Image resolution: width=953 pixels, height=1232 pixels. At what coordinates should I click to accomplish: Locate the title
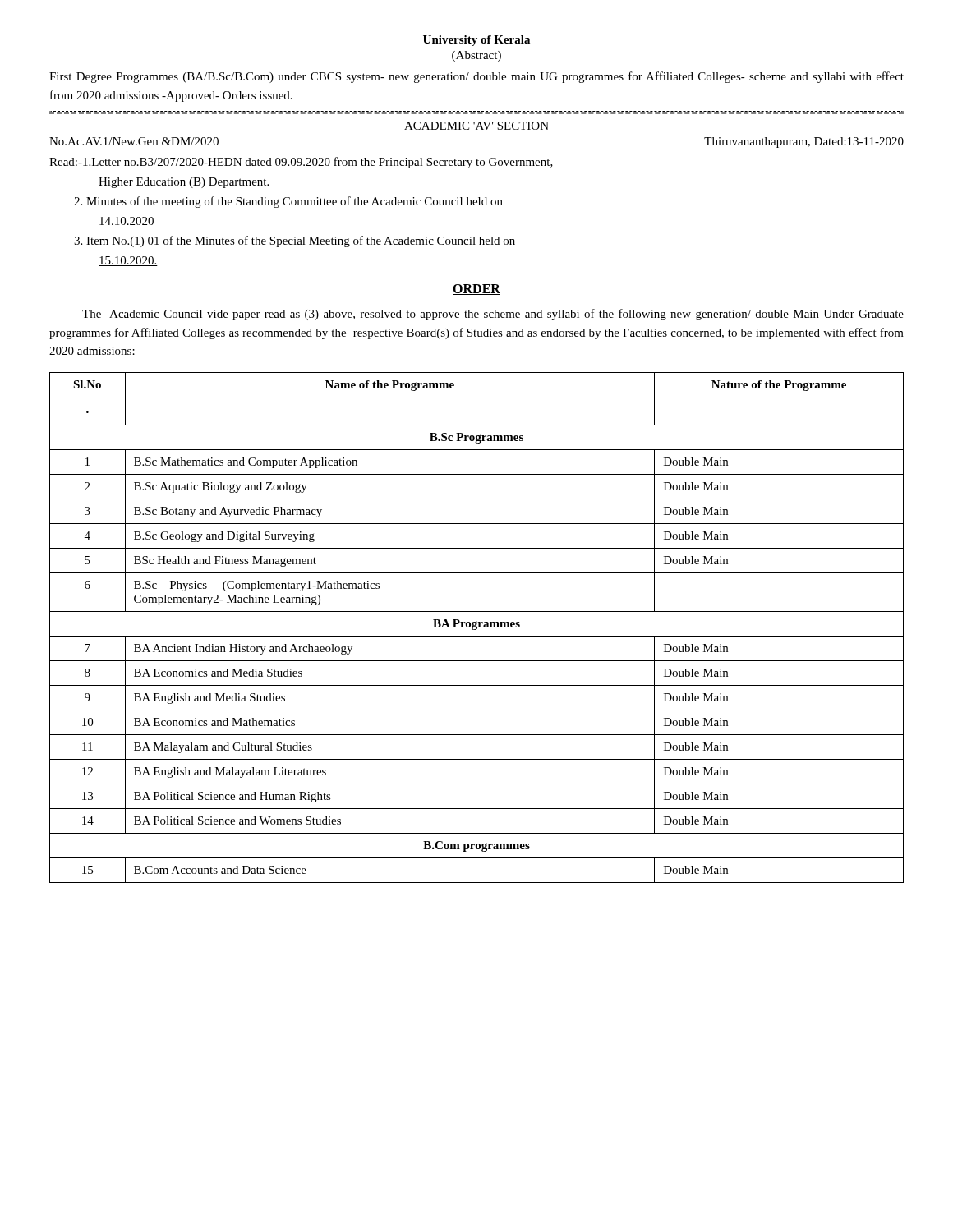click(x=476, y=39)
